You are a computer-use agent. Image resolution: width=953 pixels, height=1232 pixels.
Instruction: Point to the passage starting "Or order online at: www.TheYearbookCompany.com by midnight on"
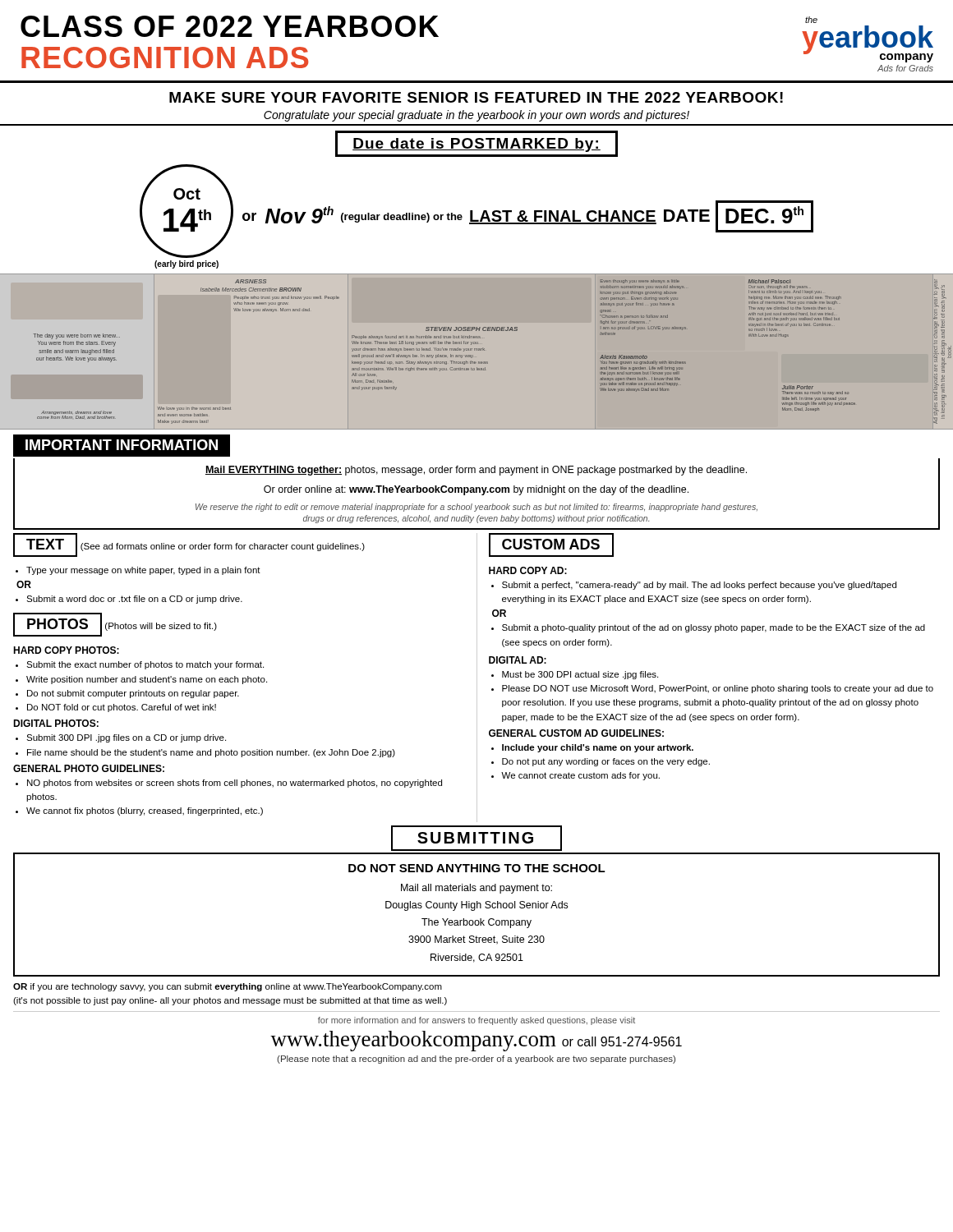pos(476,489)
